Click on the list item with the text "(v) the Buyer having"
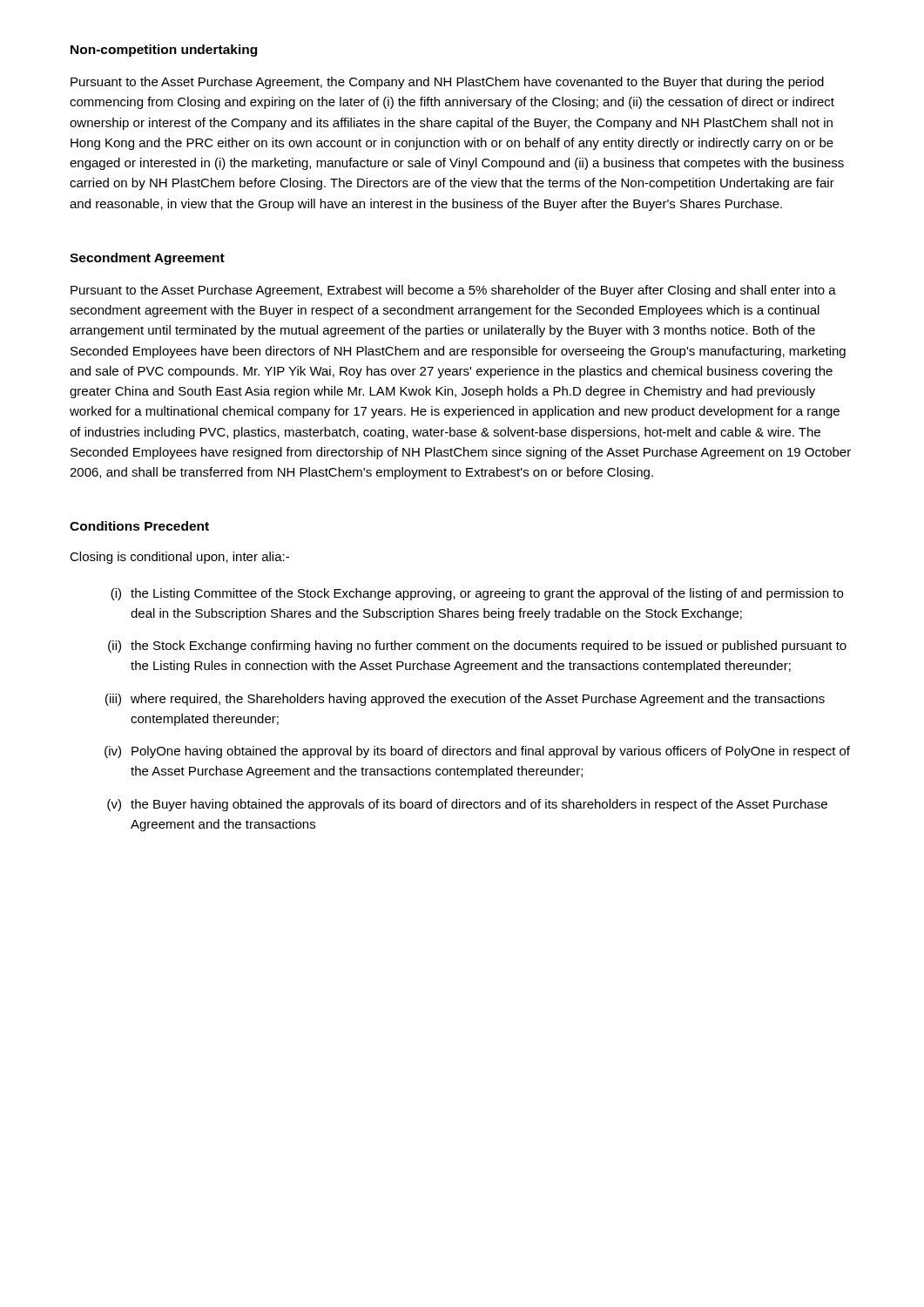The width and height of the screenshot is (924, 1307). 462,814
